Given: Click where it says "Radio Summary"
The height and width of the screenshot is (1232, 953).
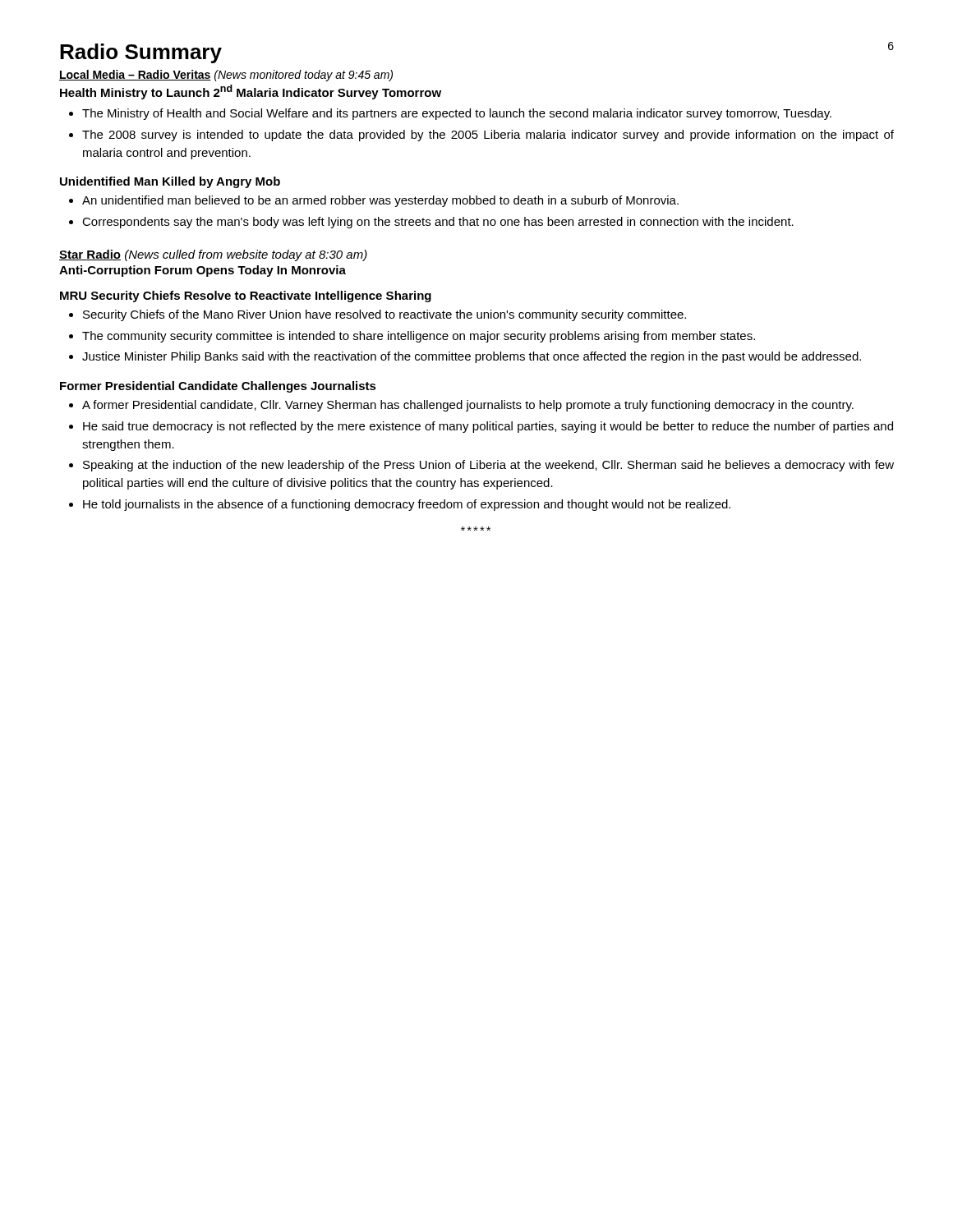Looking at the screenshot, I should pyautogui.click(x=143, y=52).
